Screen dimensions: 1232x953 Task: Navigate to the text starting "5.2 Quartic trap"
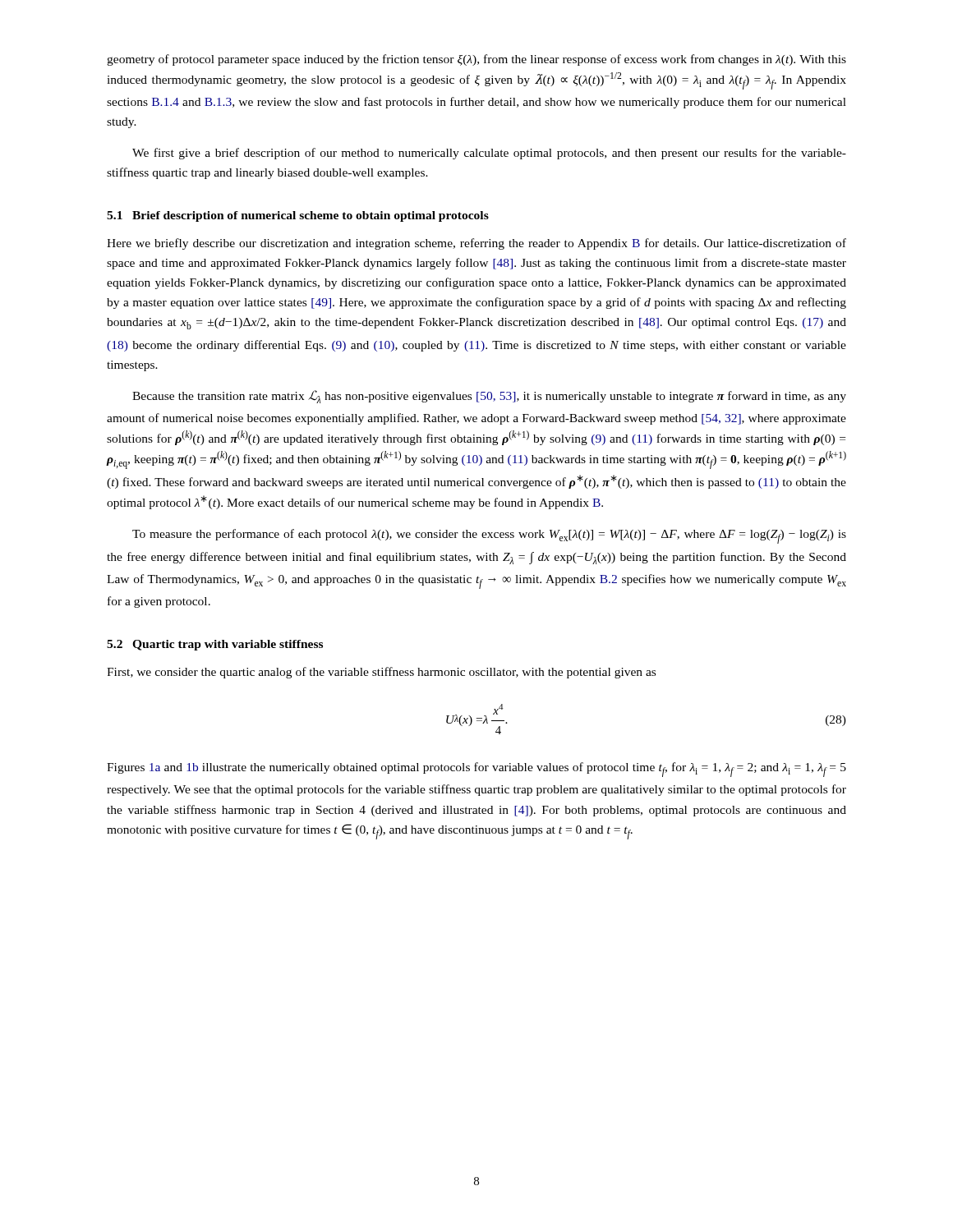click(215, 643)
